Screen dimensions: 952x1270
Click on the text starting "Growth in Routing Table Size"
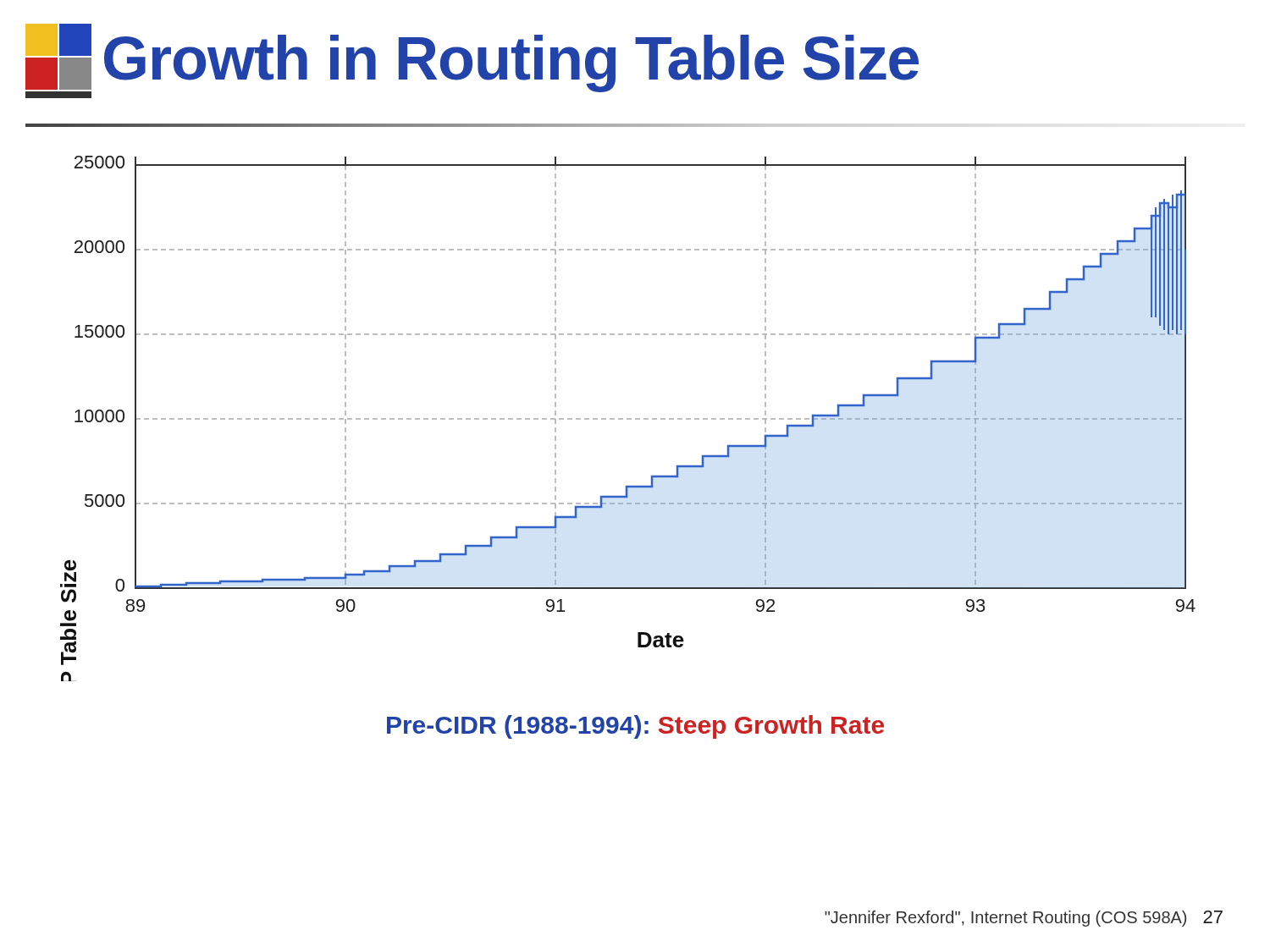click(635, 75)
